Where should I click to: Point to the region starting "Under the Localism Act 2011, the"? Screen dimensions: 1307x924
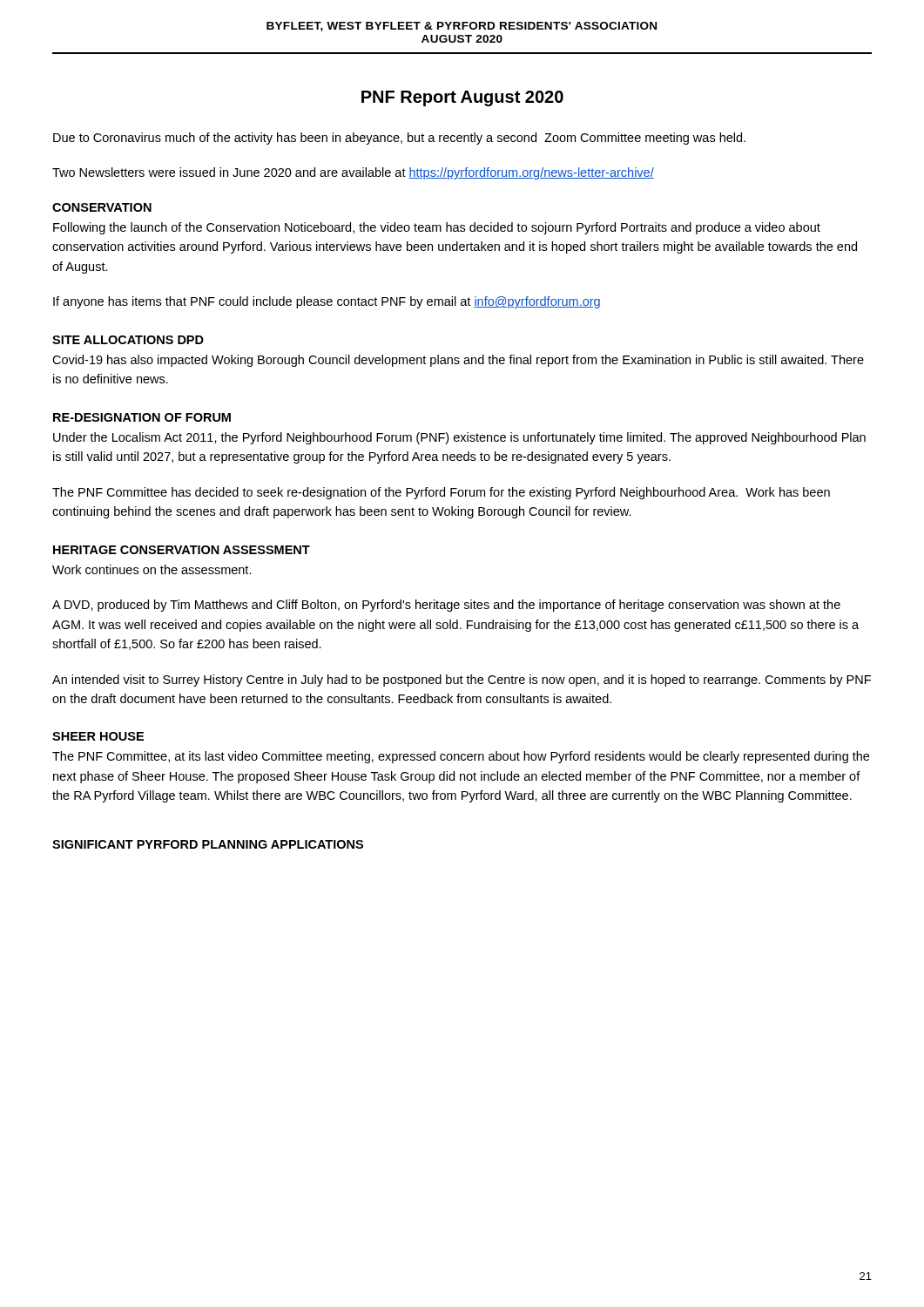point(459,447)
